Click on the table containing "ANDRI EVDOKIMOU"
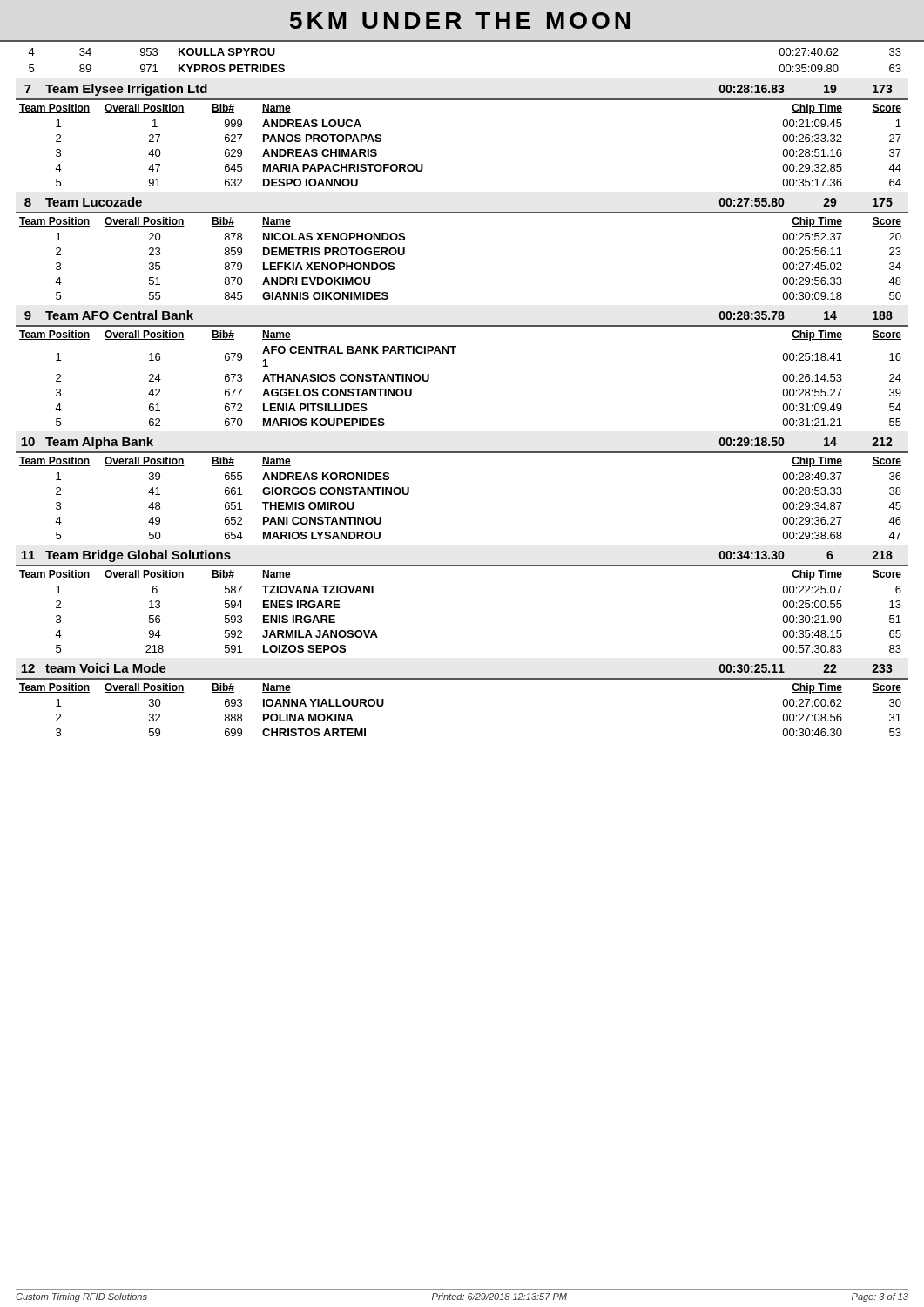Viewport: 924px width, 1307px height. click(x=462, y=247)
